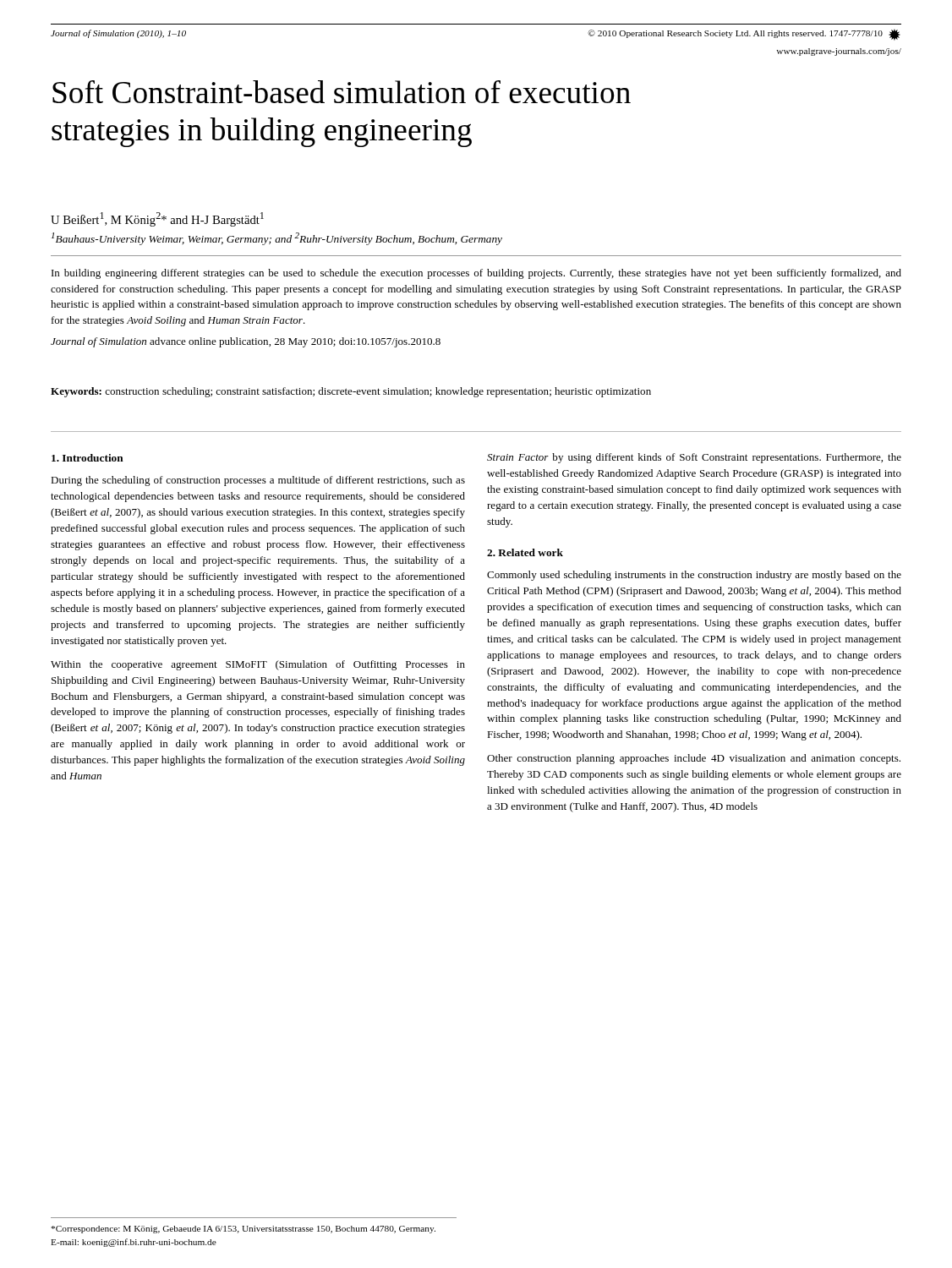
Task: Point to the element starting "1. Introduction"
Action: 87,458
